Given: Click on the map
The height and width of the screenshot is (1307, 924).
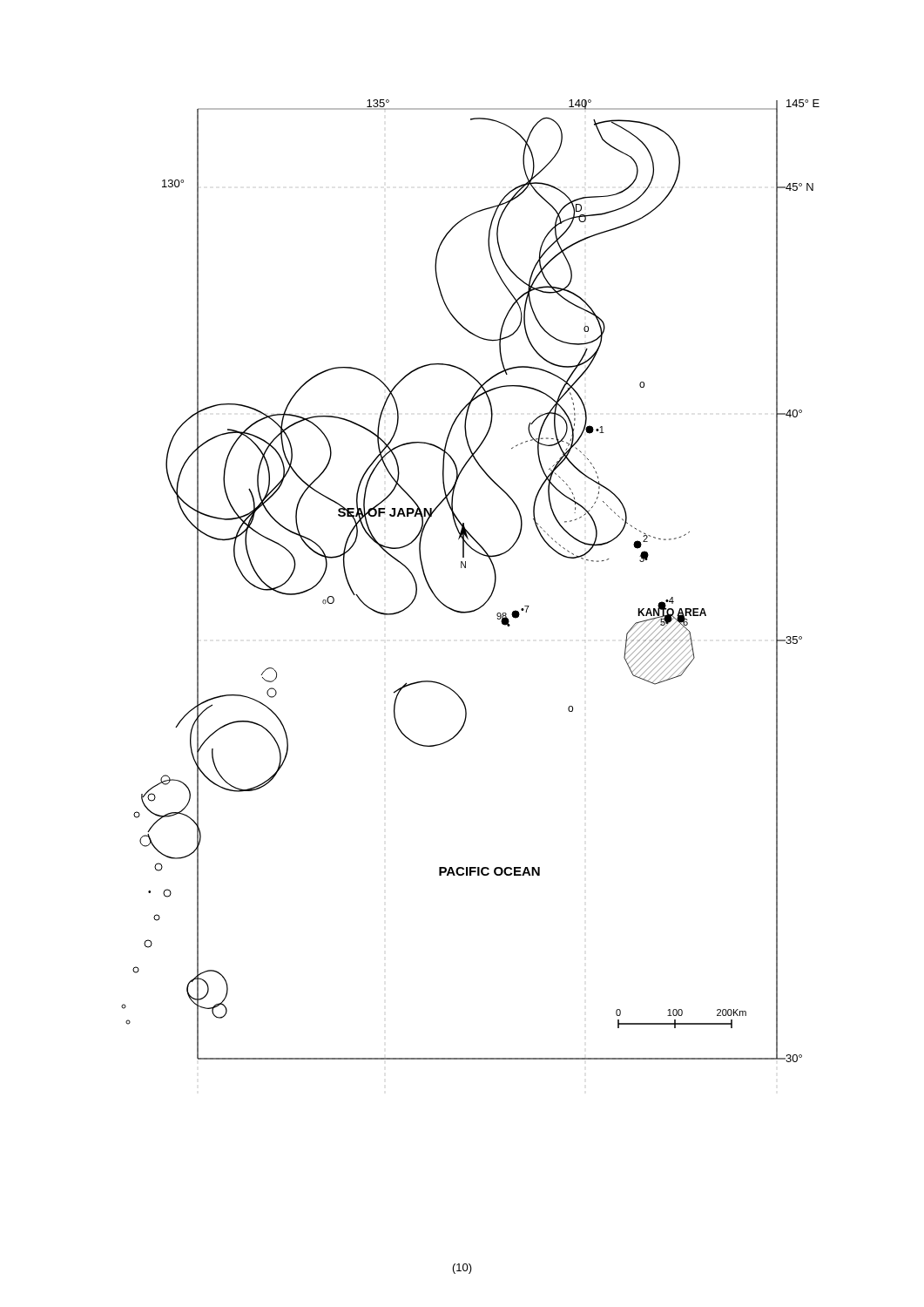Looking at the screenshot, I should (x=489, y=632).
